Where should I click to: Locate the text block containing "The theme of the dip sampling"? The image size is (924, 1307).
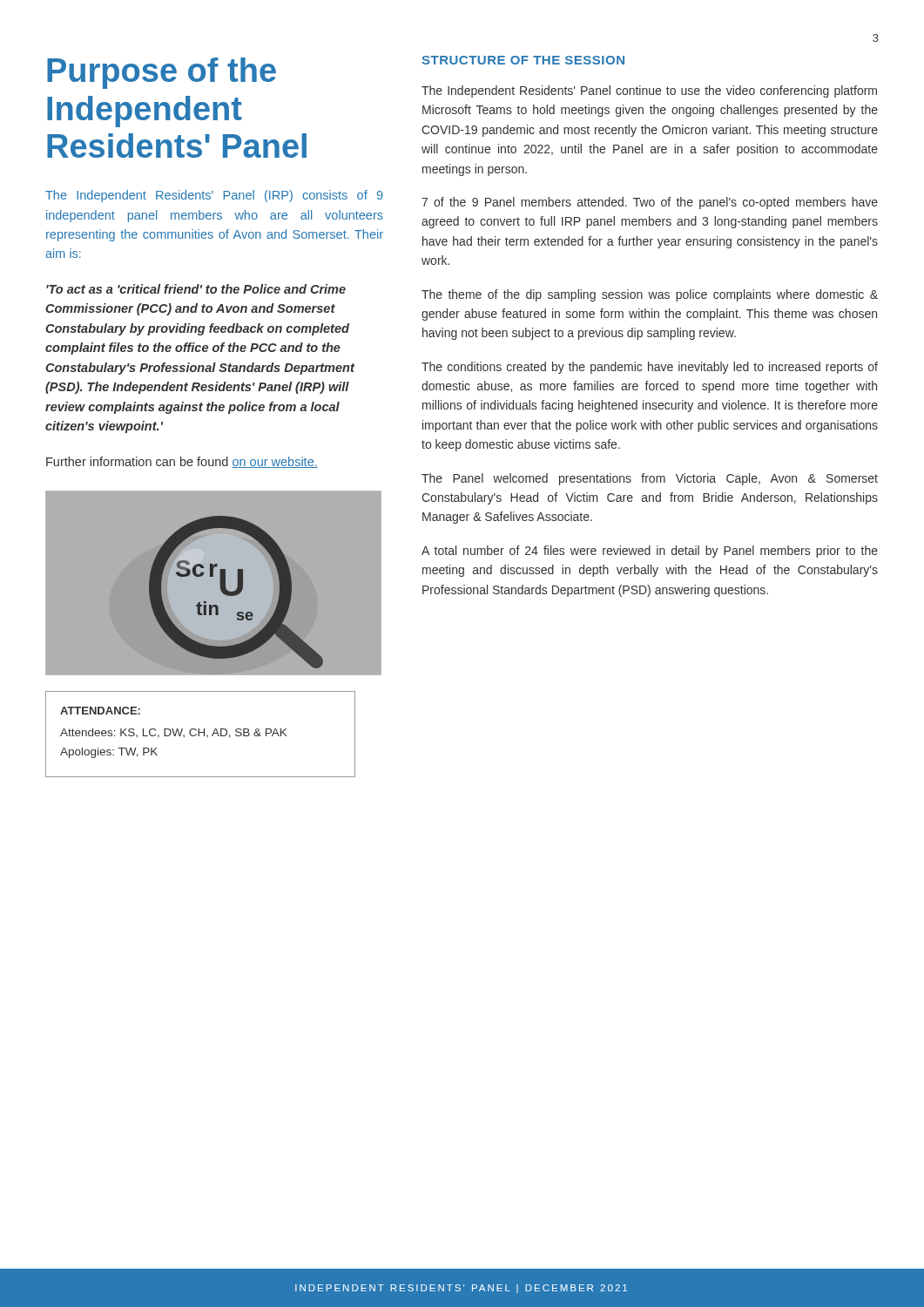[650, 314]
